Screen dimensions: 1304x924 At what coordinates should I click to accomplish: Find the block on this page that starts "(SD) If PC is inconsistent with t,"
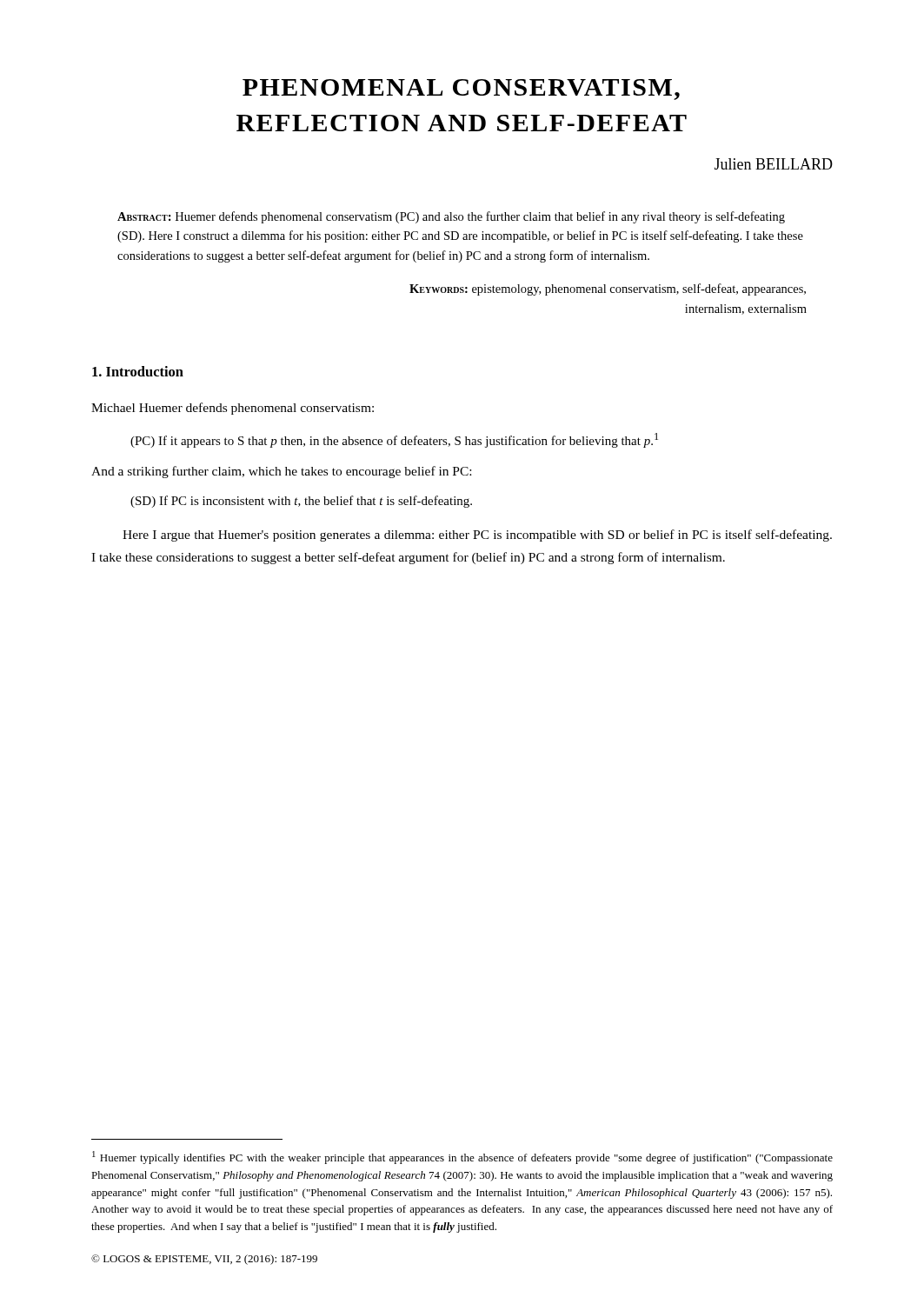coord(302,501)
